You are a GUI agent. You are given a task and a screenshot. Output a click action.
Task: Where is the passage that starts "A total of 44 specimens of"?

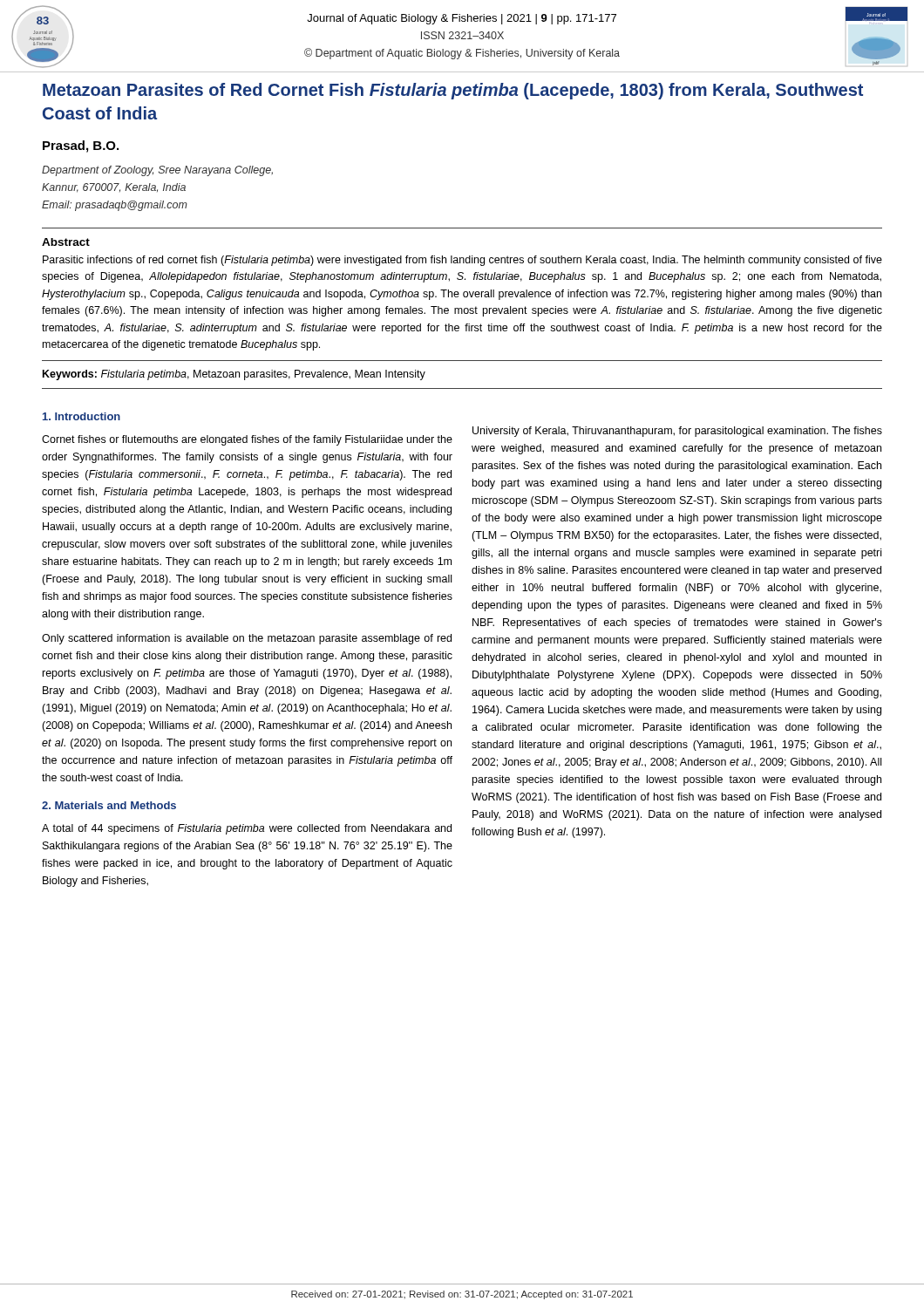[247, 854]
